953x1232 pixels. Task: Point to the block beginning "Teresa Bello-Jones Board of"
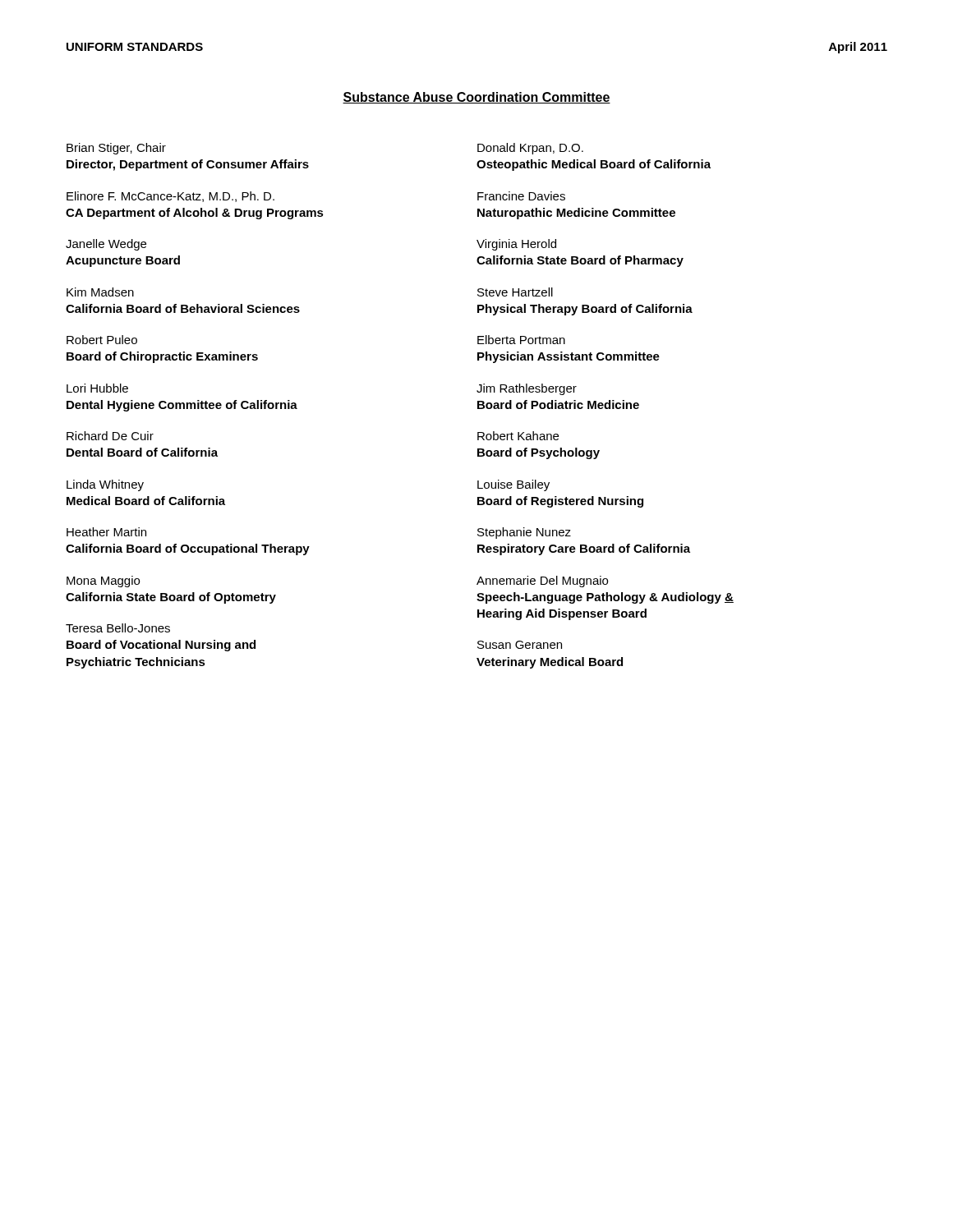click(x=263, y=645)
